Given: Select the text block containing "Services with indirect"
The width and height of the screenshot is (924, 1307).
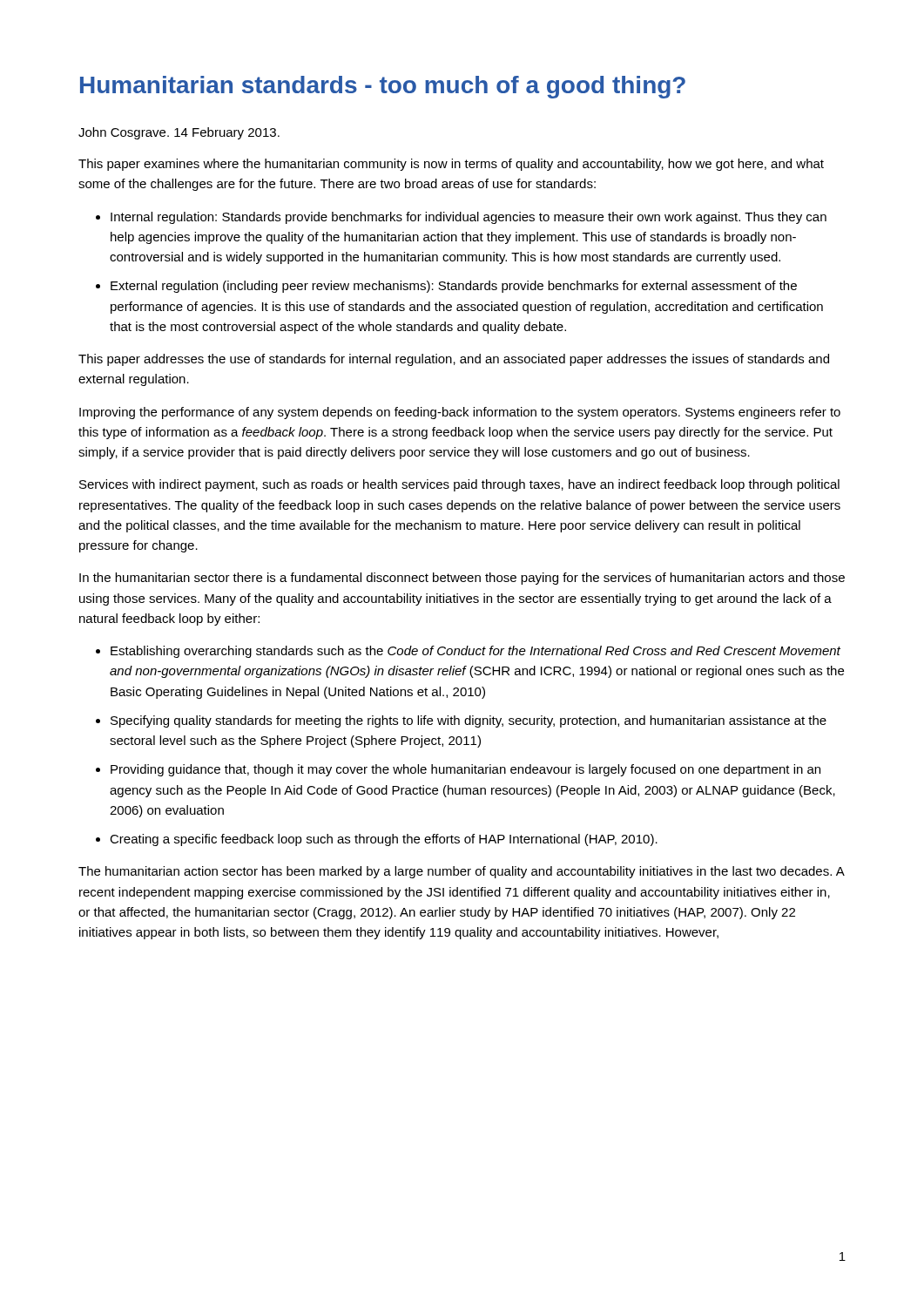Looking at the screenshot, I should click(x=460, y=515).
